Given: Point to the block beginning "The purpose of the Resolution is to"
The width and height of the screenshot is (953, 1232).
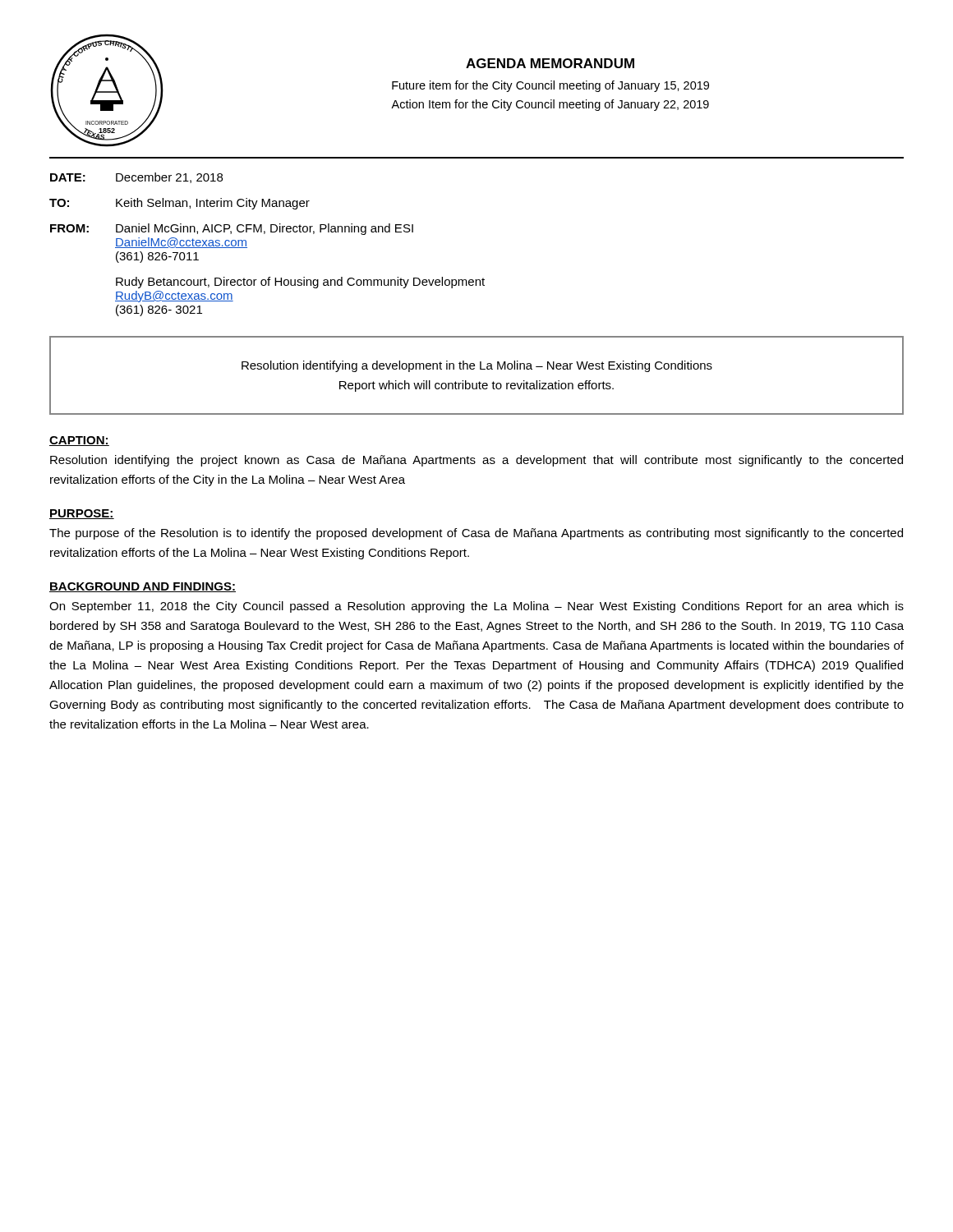Looking at the screenshot, I should (476, 543).
